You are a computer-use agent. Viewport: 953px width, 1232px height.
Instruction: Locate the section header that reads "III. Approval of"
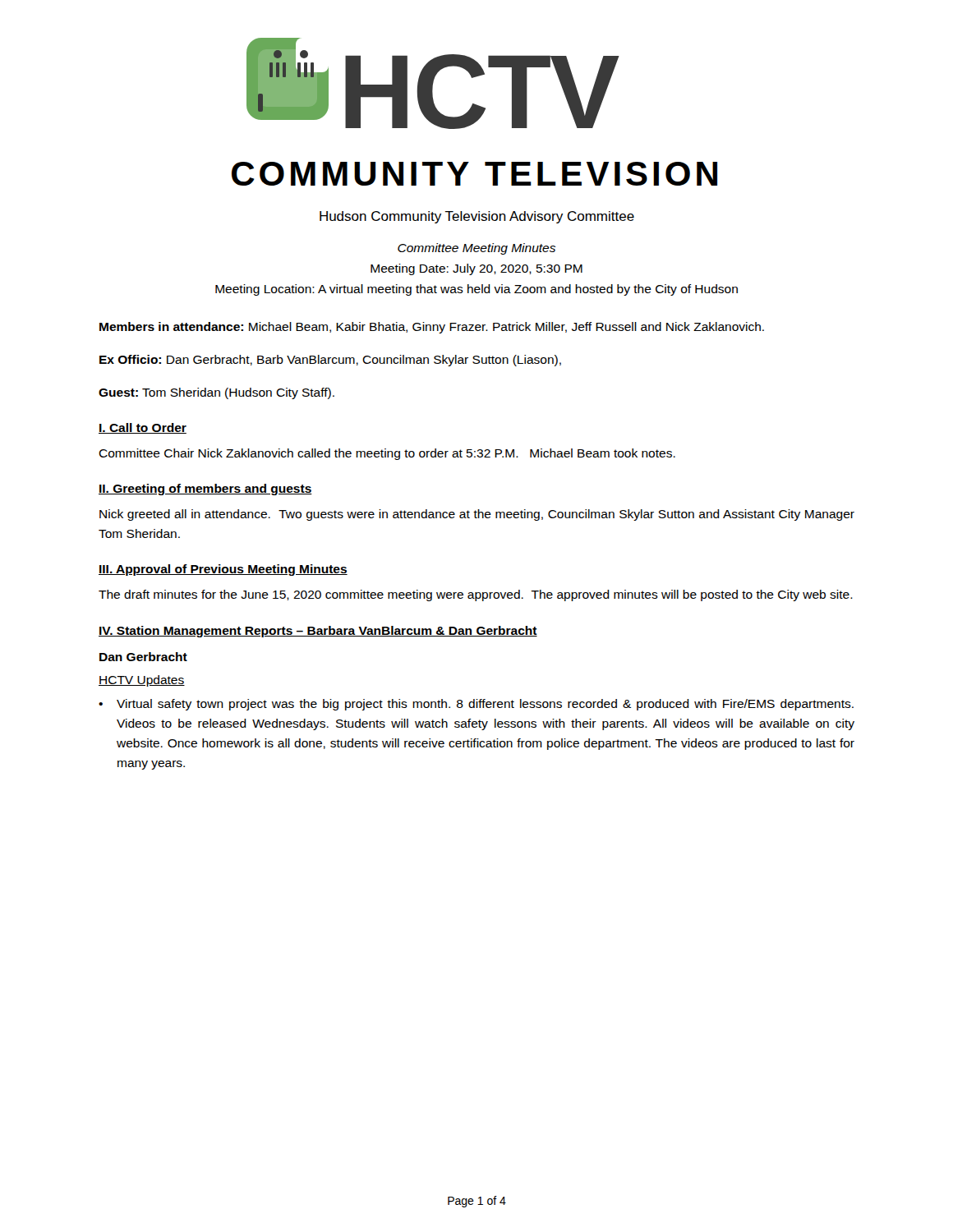(x=223, y=569)
